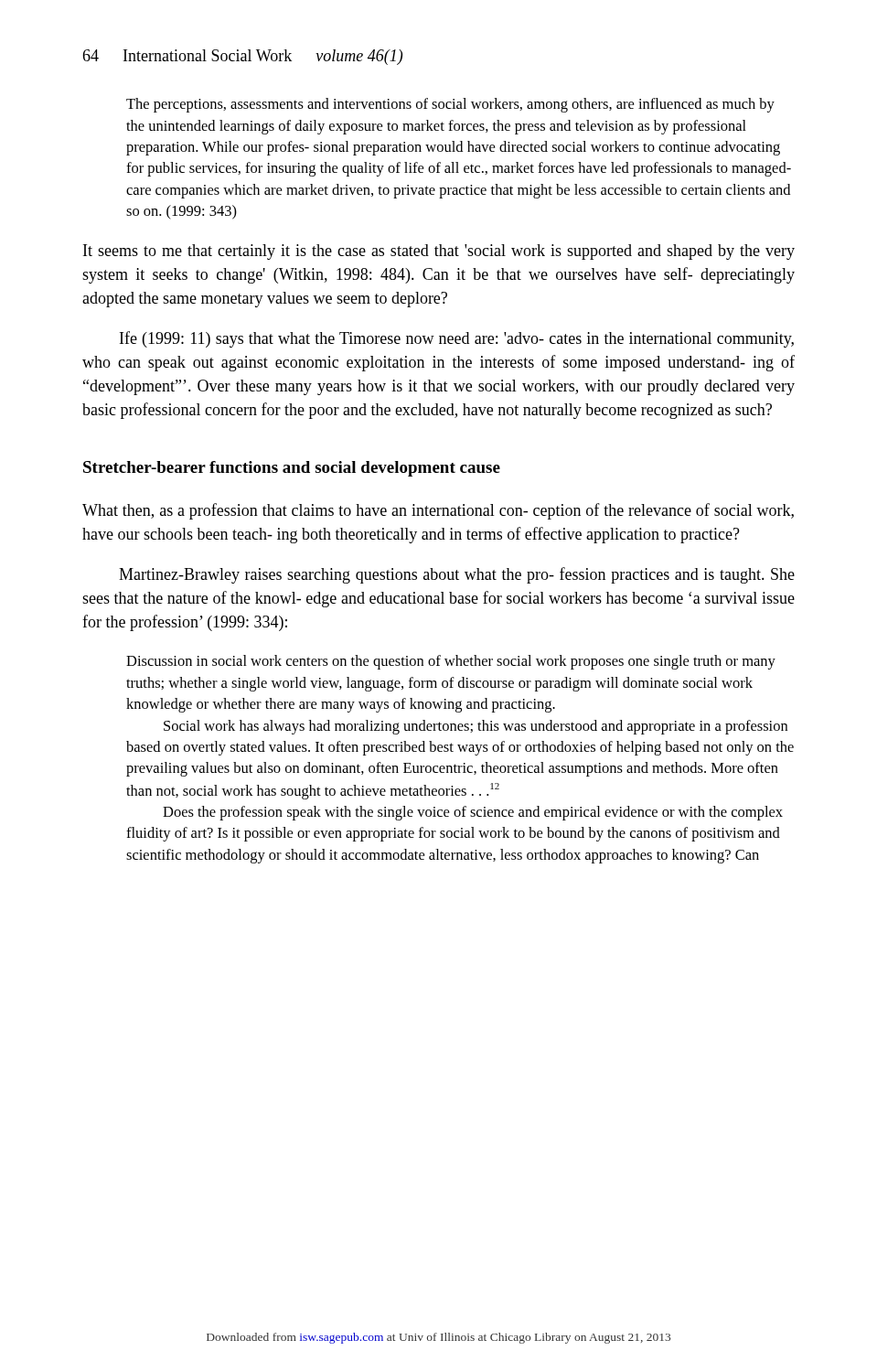Click where it says "Stretcher-bearer functions and social development cause"

coord(291,467)
